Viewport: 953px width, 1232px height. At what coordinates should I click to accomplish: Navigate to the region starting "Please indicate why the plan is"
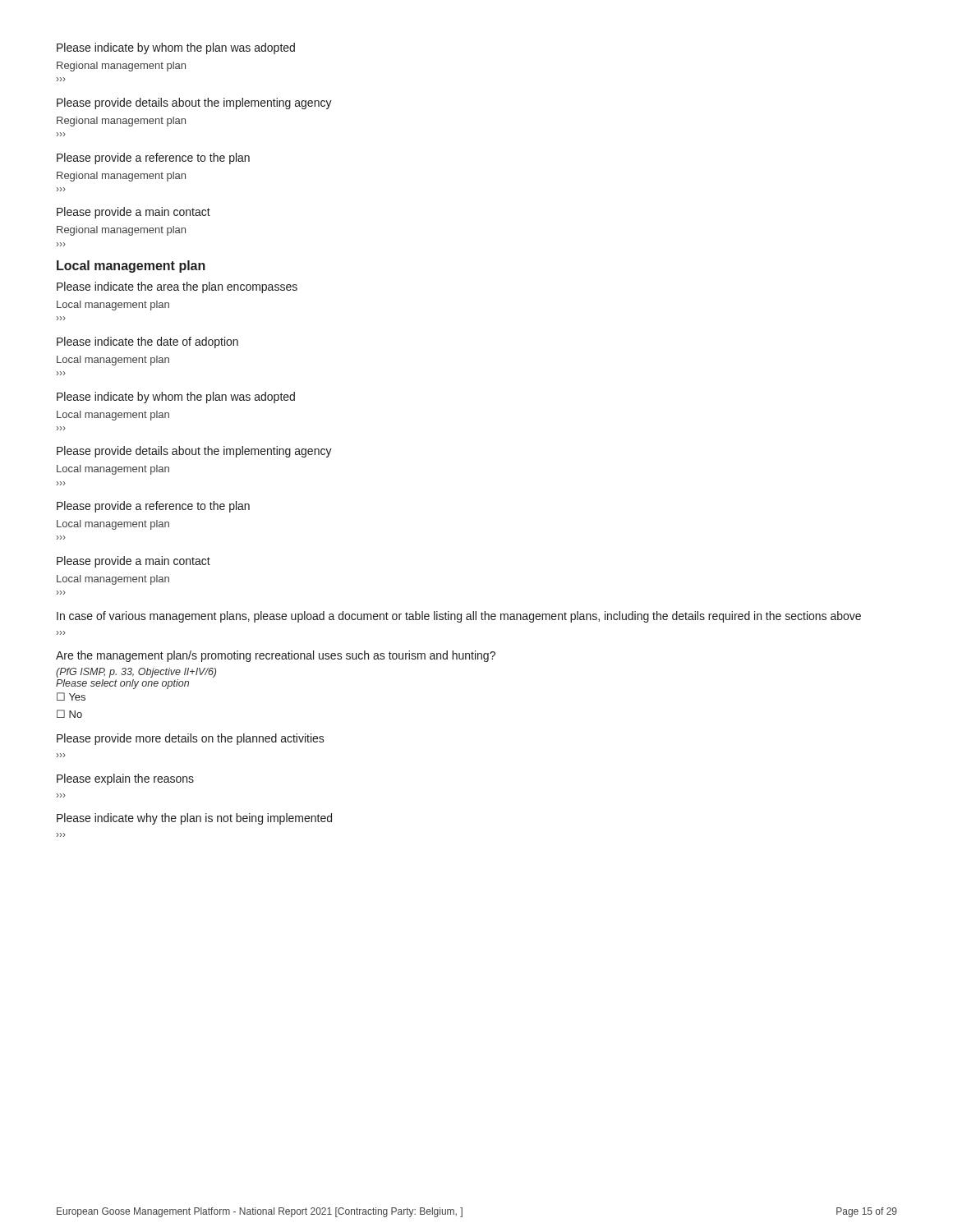point(194,819)
